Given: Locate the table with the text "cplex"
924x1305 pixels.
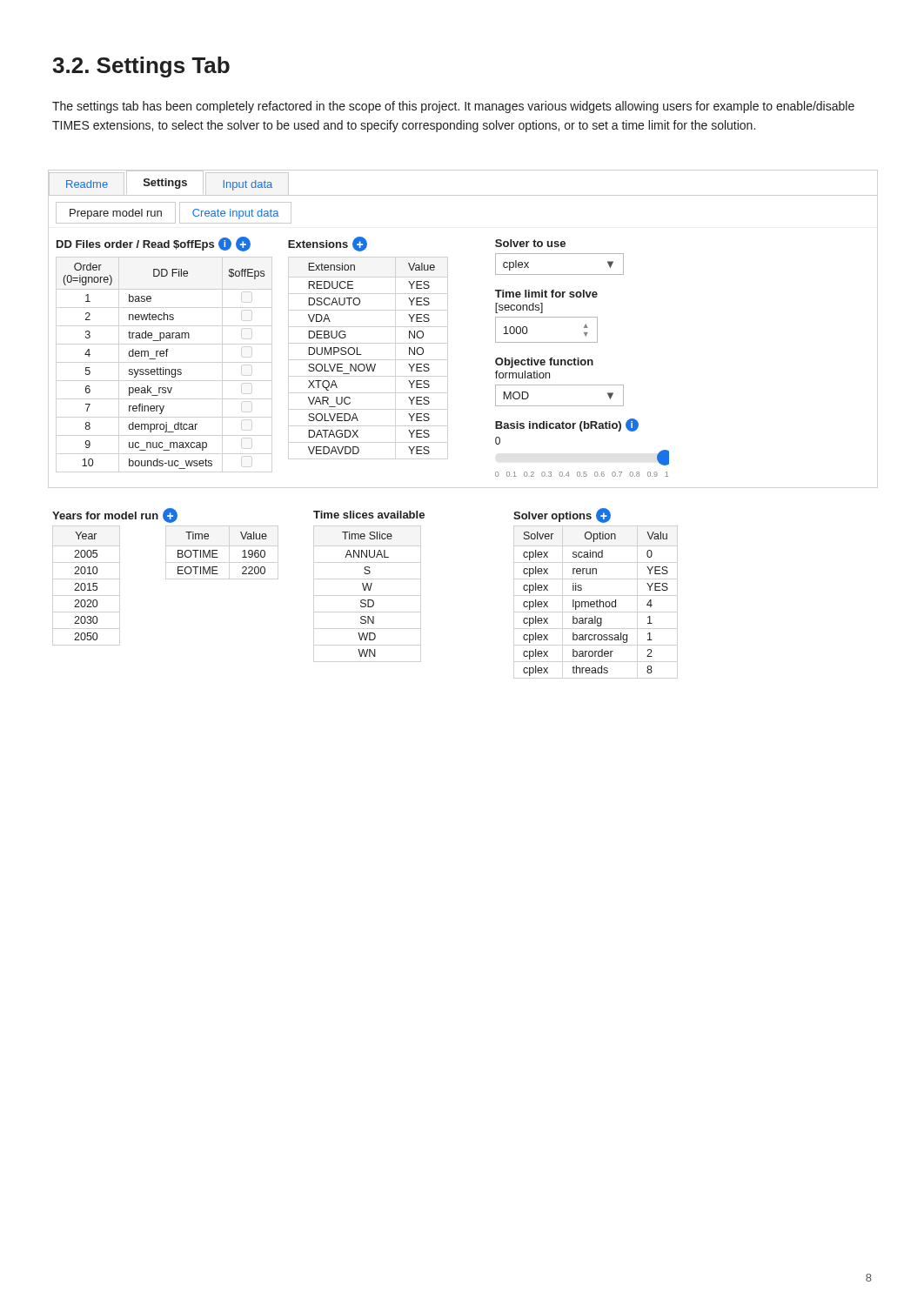Looking at the screenshot, I should tap(596, 602).
